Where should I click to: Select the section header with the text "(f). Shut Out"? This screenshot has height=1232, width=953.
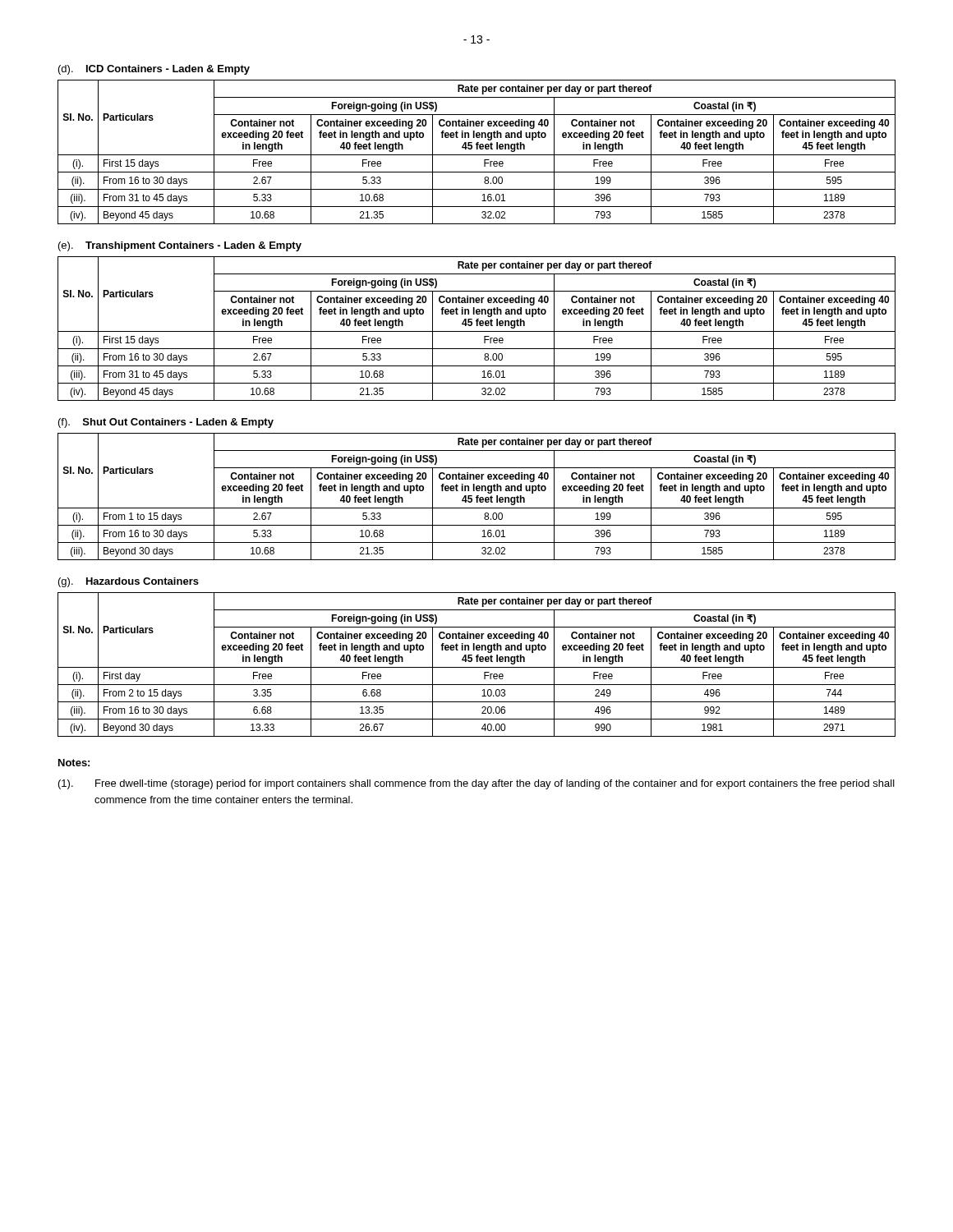165,422
